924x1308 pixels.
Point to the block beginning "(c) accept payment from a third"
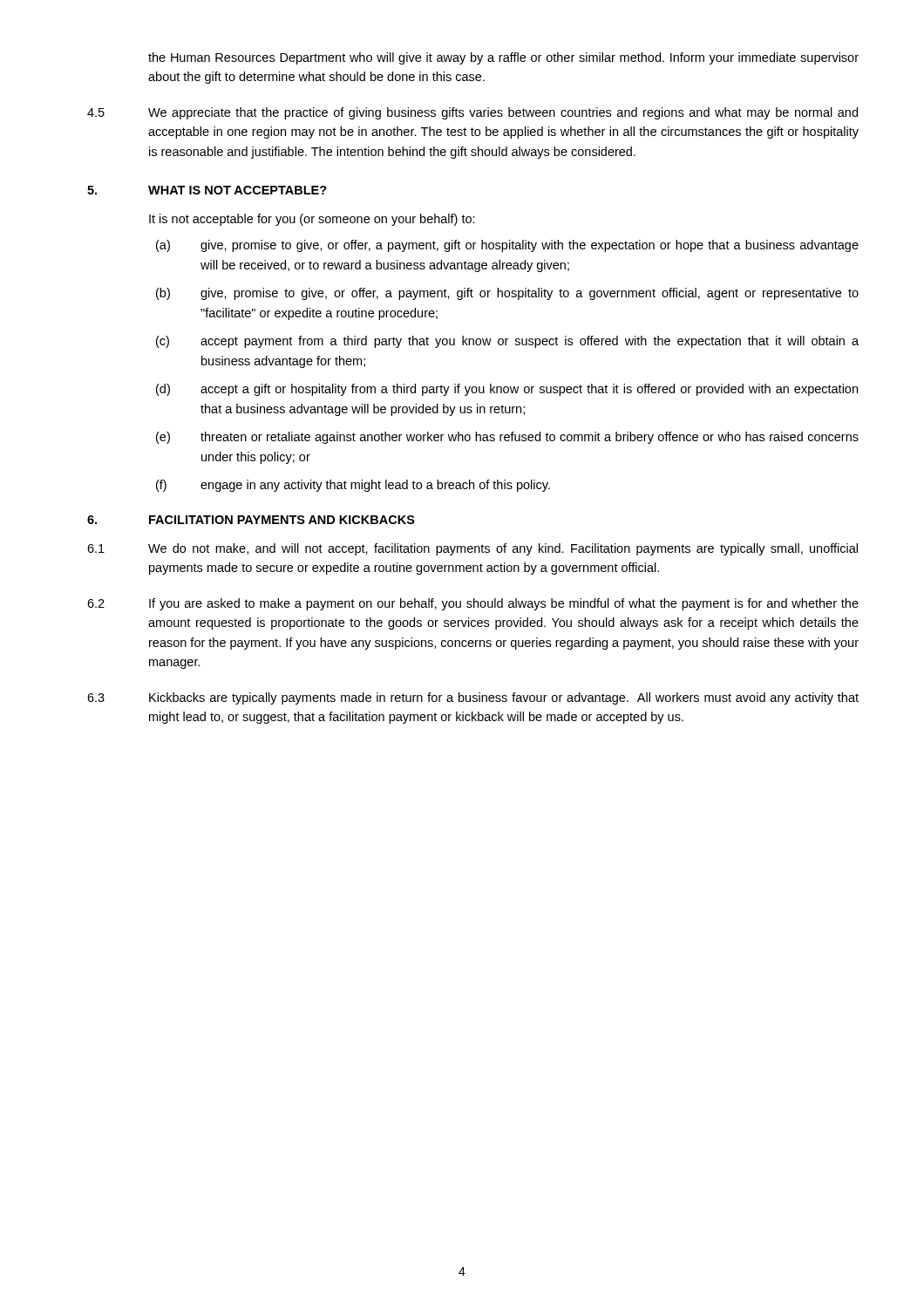point(503,351)
